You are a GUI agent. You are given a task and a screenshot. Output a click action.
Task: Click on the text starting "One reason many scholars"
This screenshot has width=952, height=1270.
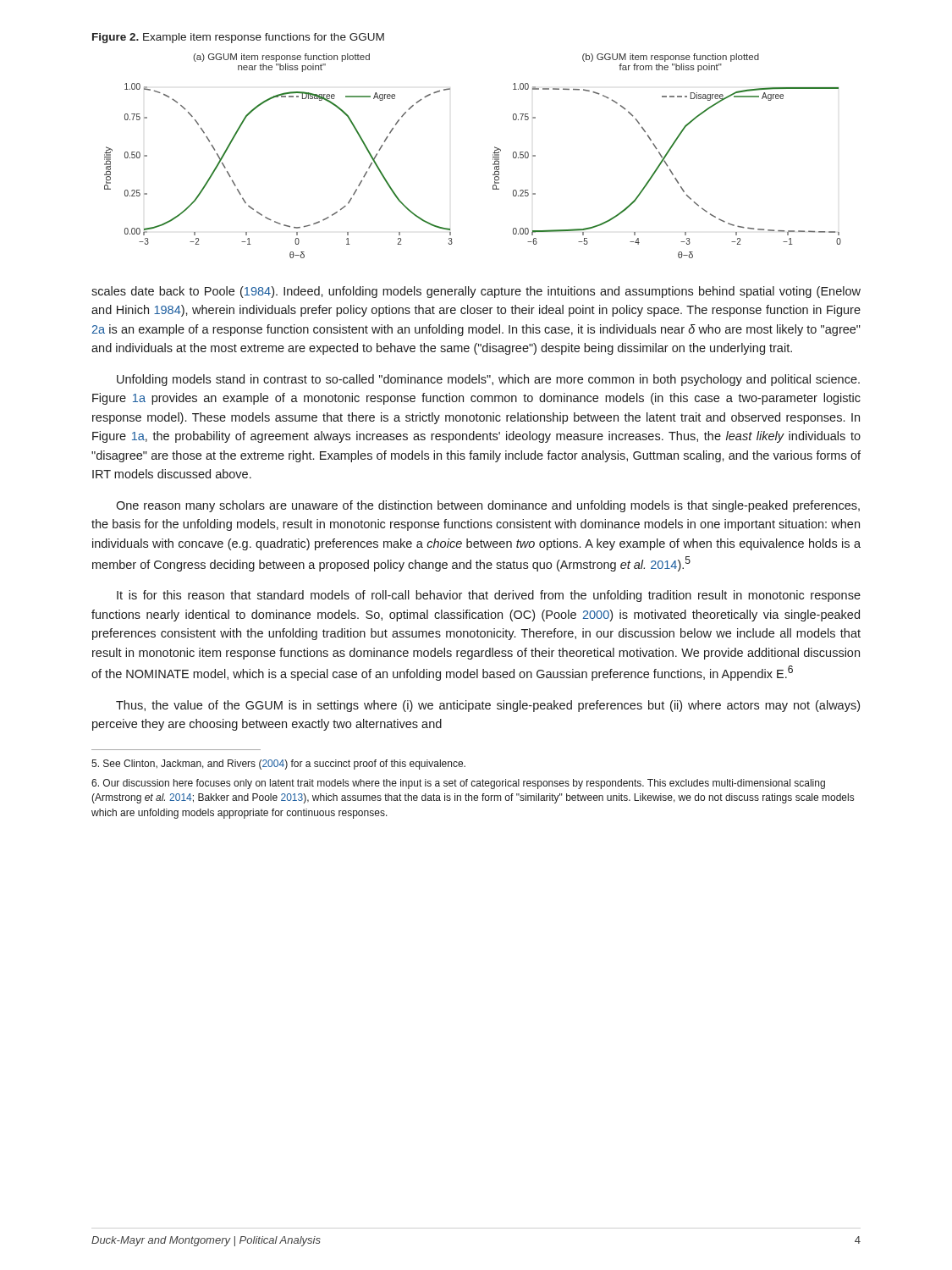(476, 535)
